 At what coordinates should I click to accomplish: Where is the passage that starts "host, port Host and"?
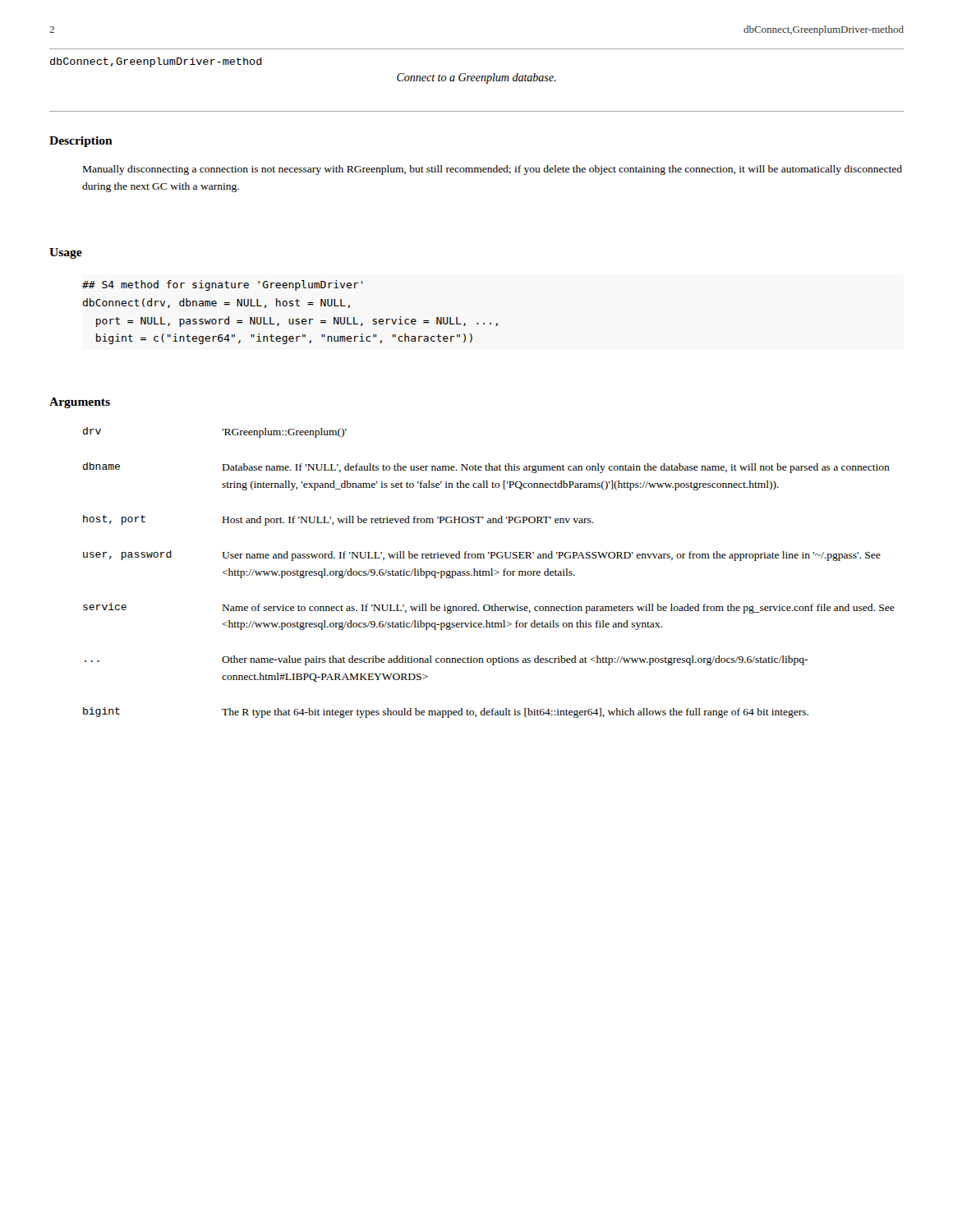click(493, 520)
